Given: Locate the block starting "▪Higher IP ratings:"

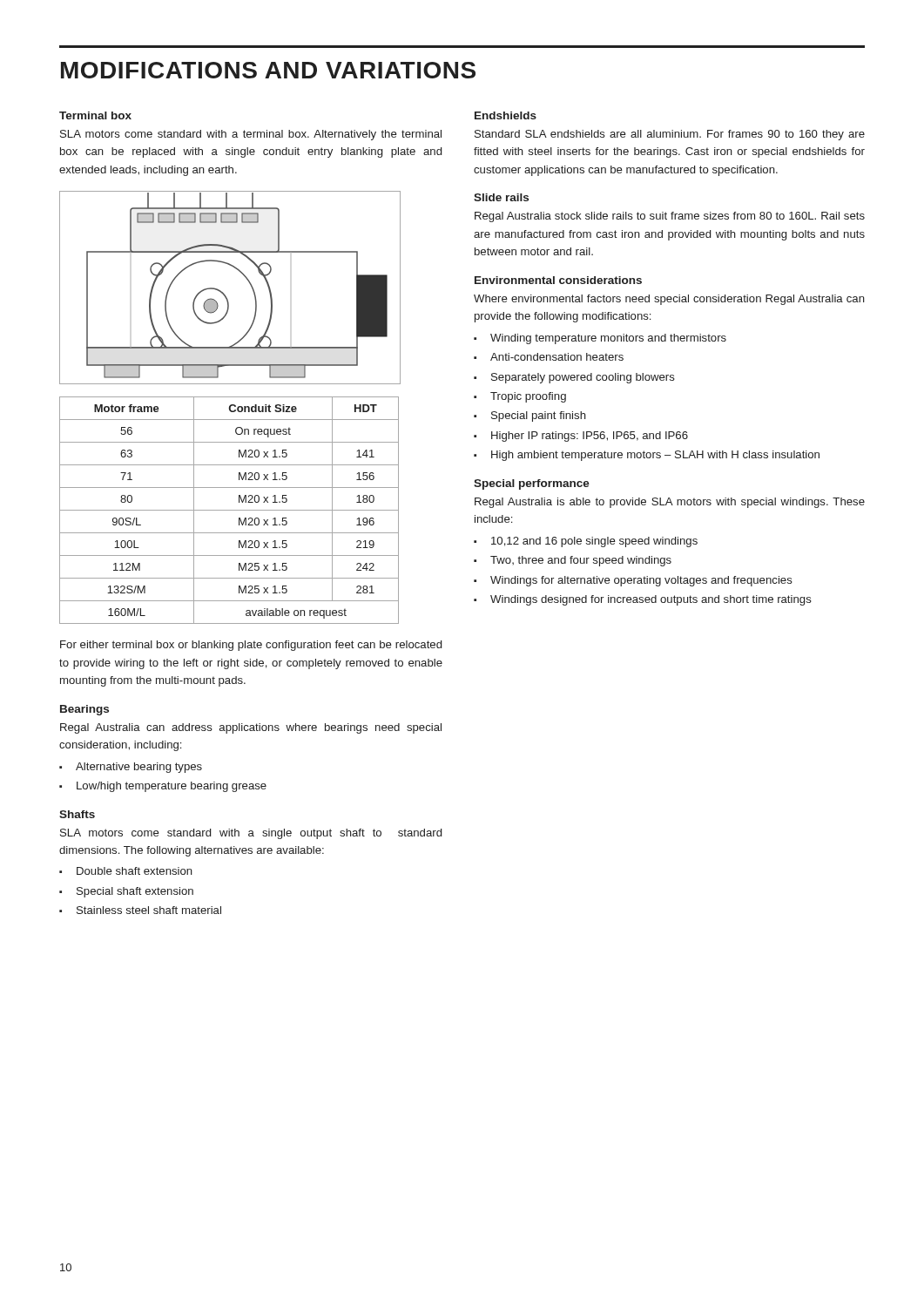Looking at the screenshot, I should (581, 436).
